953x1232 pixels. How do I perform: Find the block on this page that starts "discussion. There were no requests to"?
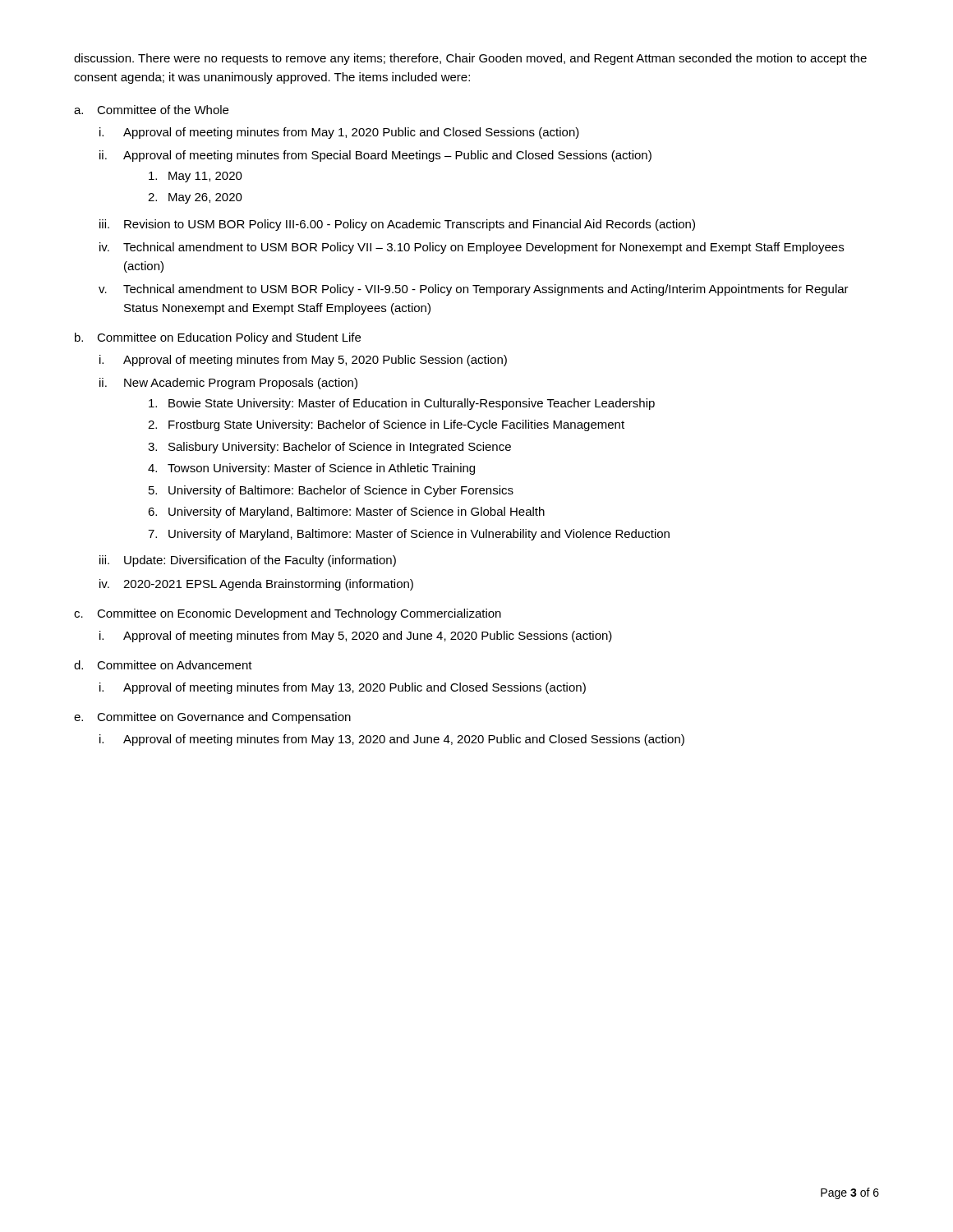pyautogui.click(x=470, y=67)
